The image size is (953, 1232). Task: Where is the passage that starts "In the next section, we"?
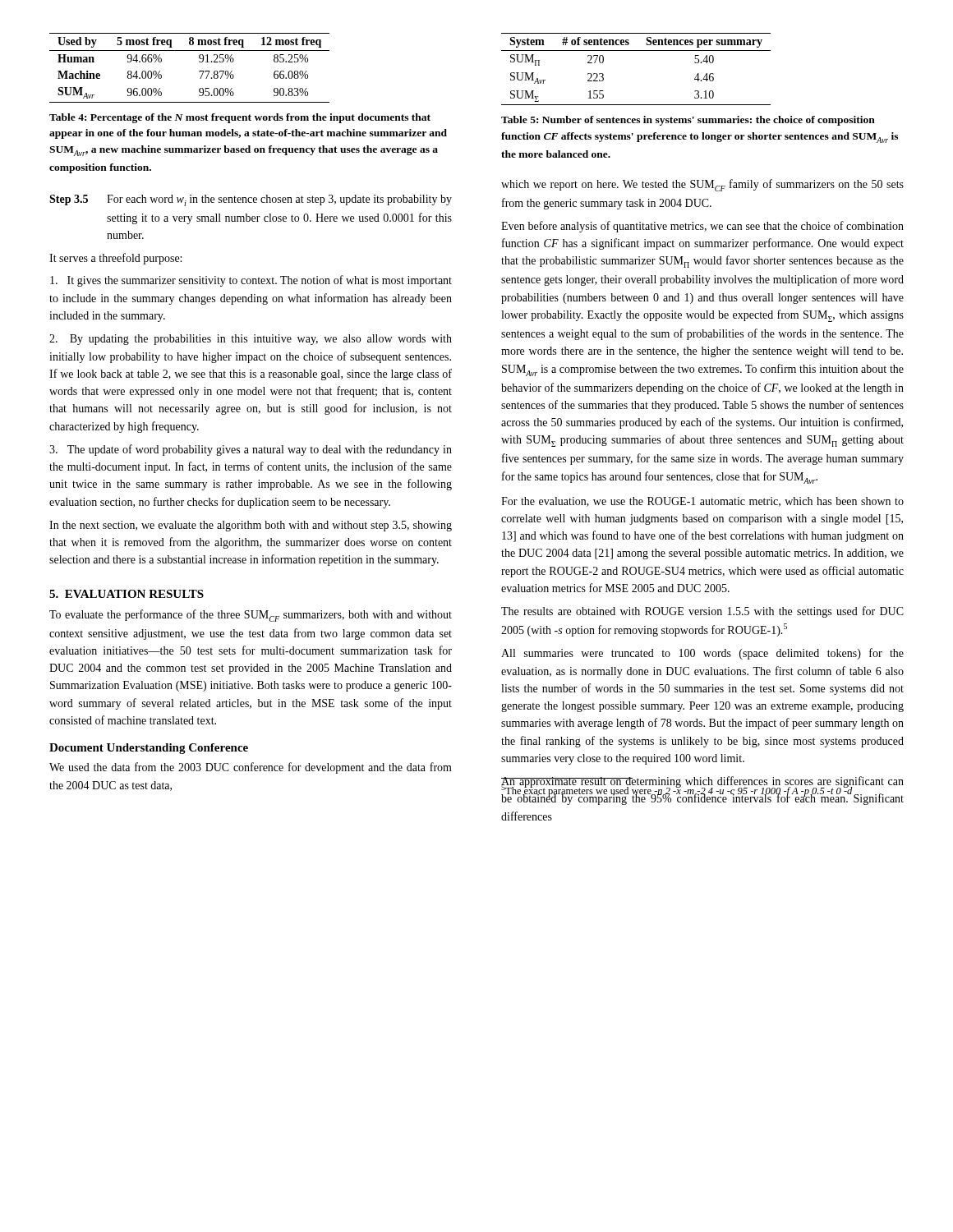pos(251,543)
